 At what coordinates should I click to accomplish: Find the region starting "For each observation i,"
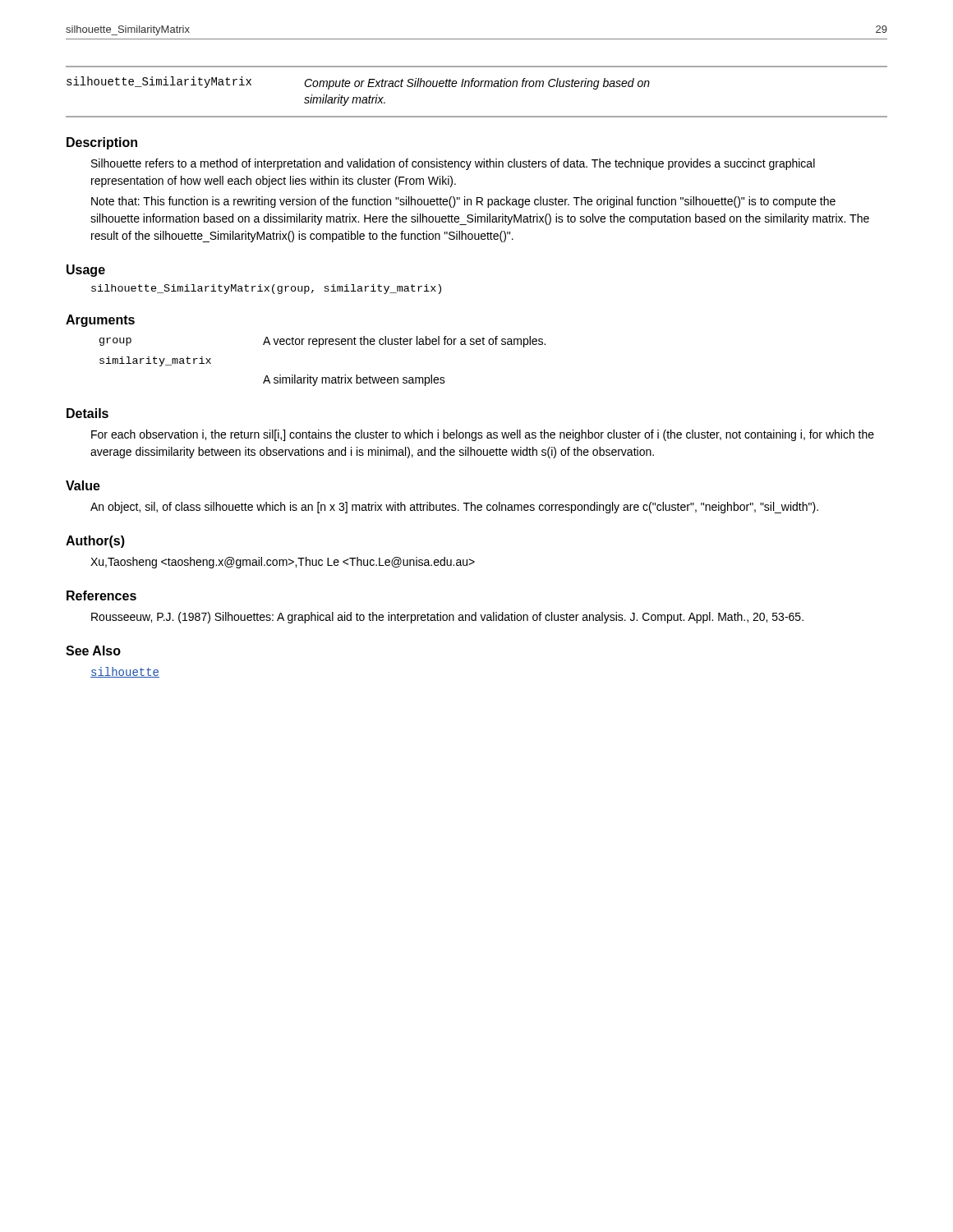click(x=482, y=443)
